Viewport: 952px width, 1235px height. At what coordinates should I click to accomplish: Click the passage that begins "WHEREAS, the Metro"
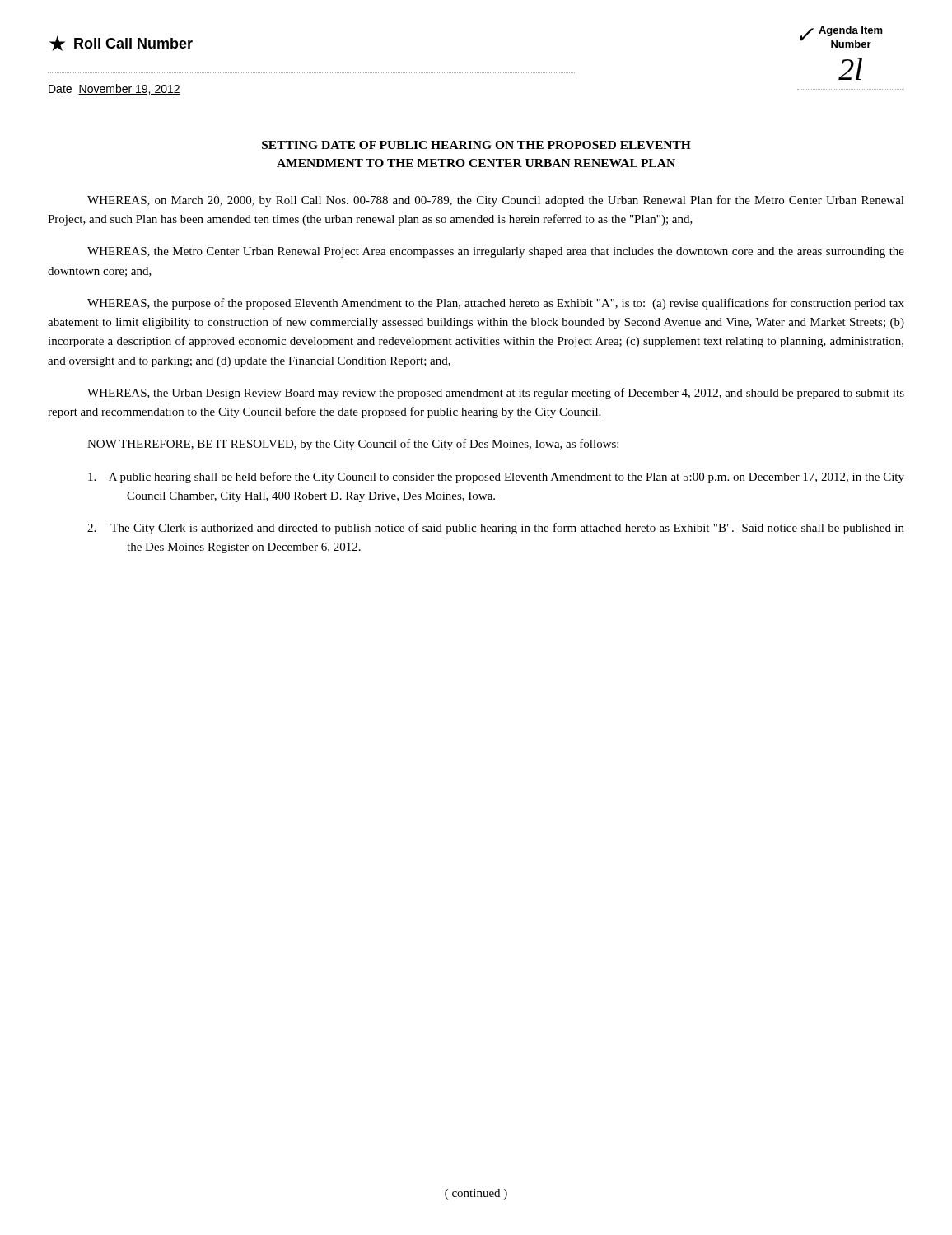(476, 261)
